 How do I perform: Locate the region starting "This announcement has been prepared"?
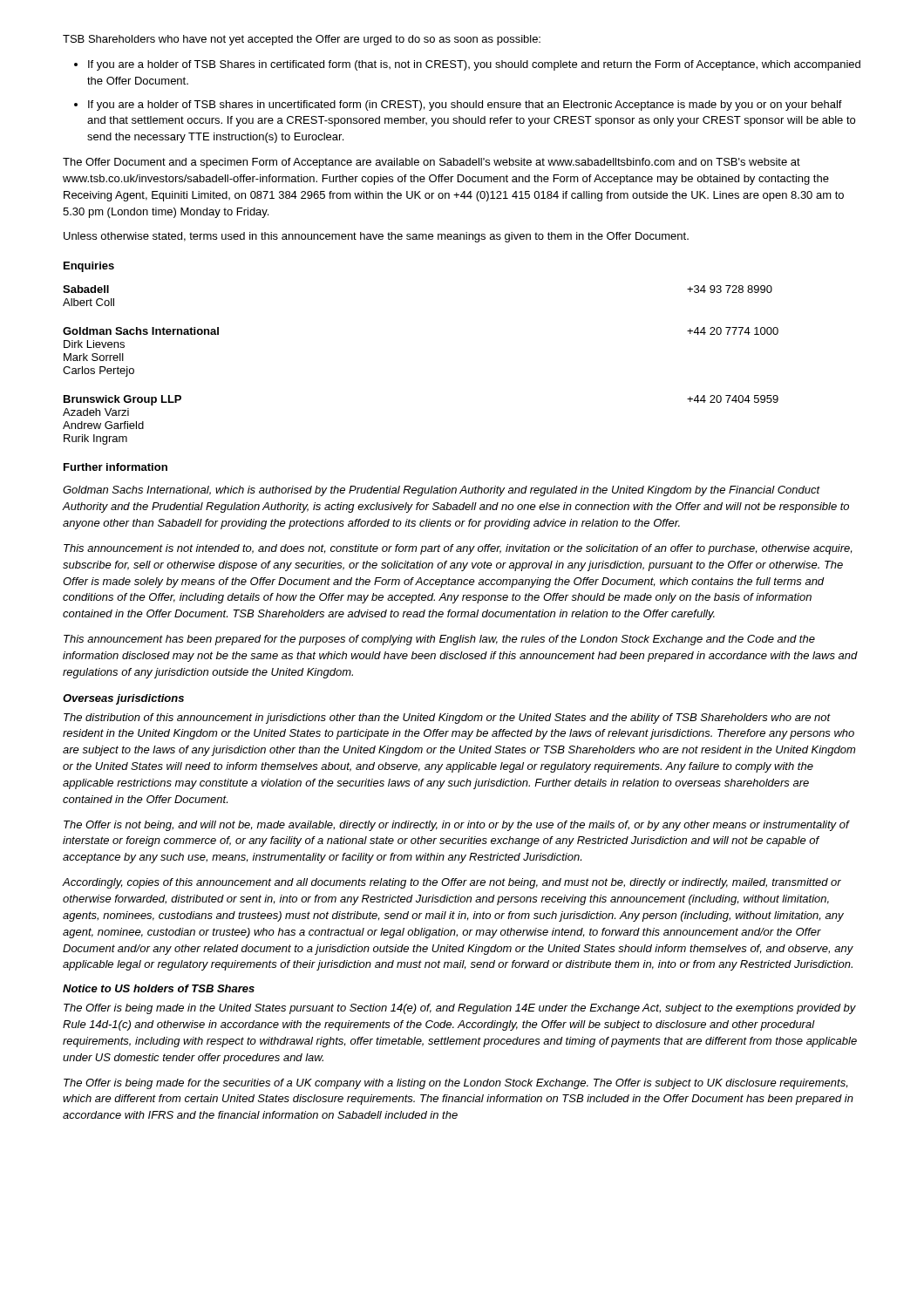click(460, 655)
